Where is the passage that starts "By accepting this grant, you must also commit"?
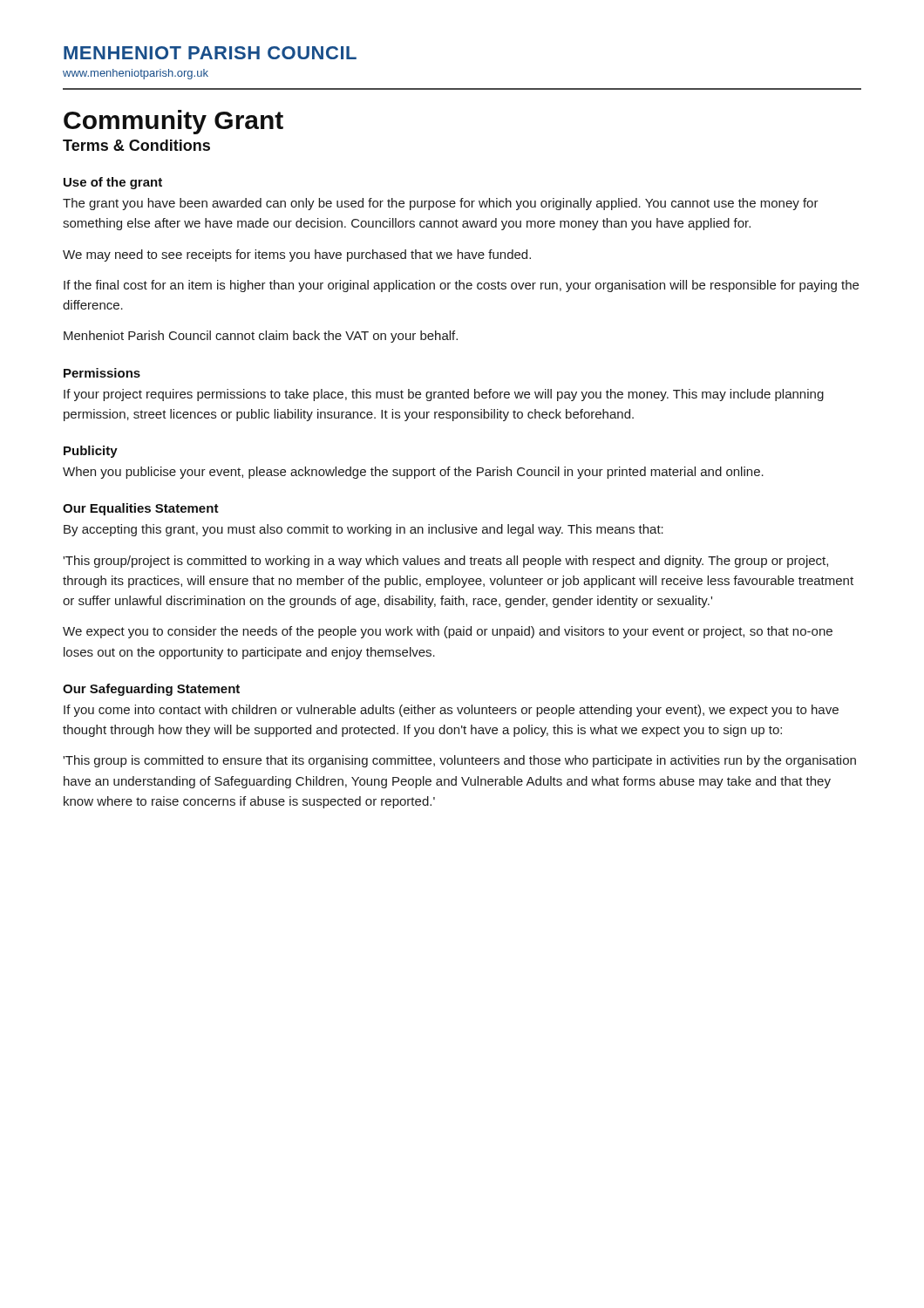This screenshot has width=924, height=1308. [x=363, y=529]
